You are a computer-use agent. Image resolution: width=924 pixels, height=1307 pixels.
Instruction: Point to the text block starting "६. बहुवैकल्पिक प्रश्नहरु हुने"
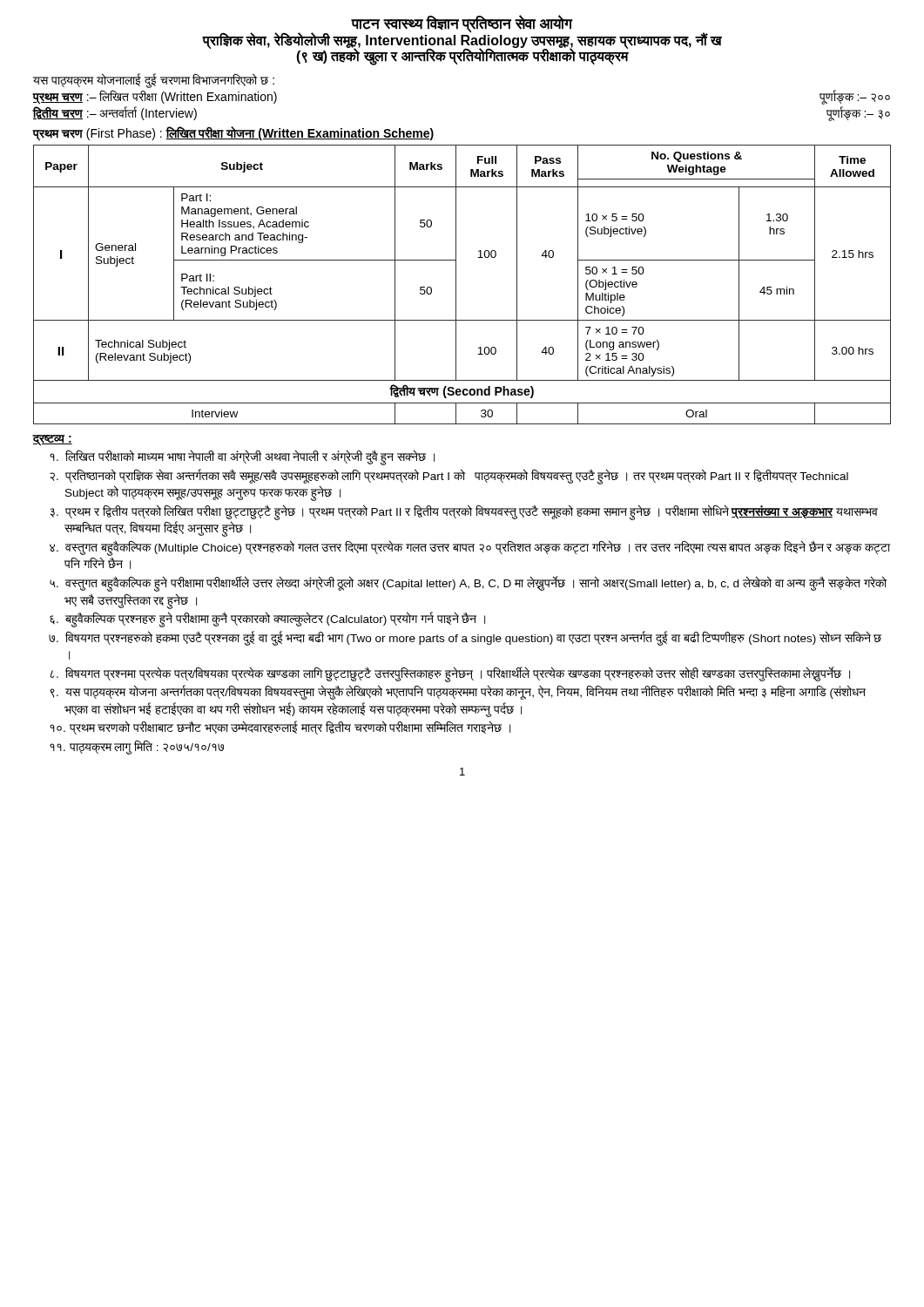pyautogui.click(x=268, y=619)
